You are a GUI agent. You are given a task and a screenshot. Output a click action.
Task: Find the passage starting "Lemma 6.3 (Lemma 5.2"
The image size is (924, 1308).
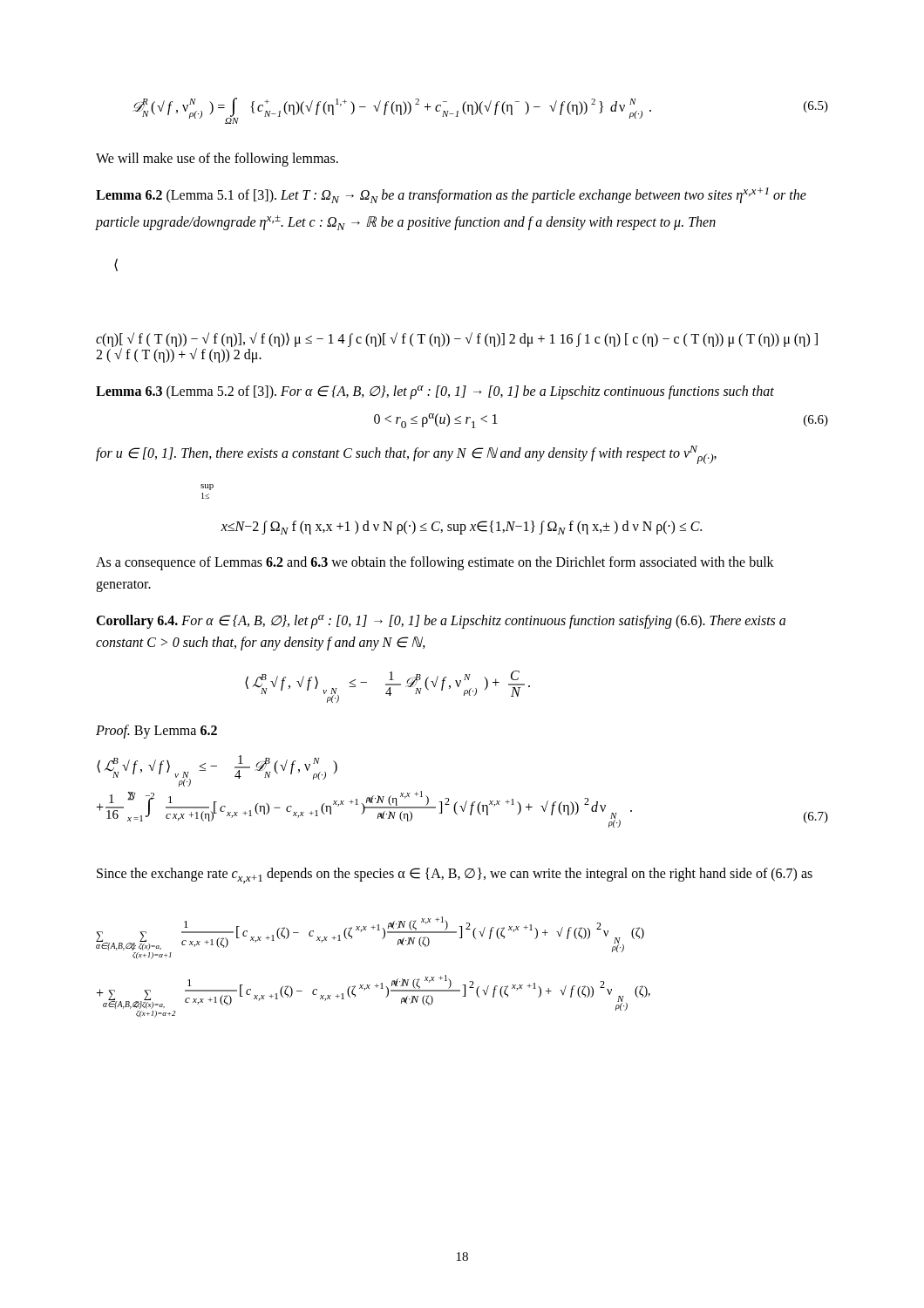435,390
